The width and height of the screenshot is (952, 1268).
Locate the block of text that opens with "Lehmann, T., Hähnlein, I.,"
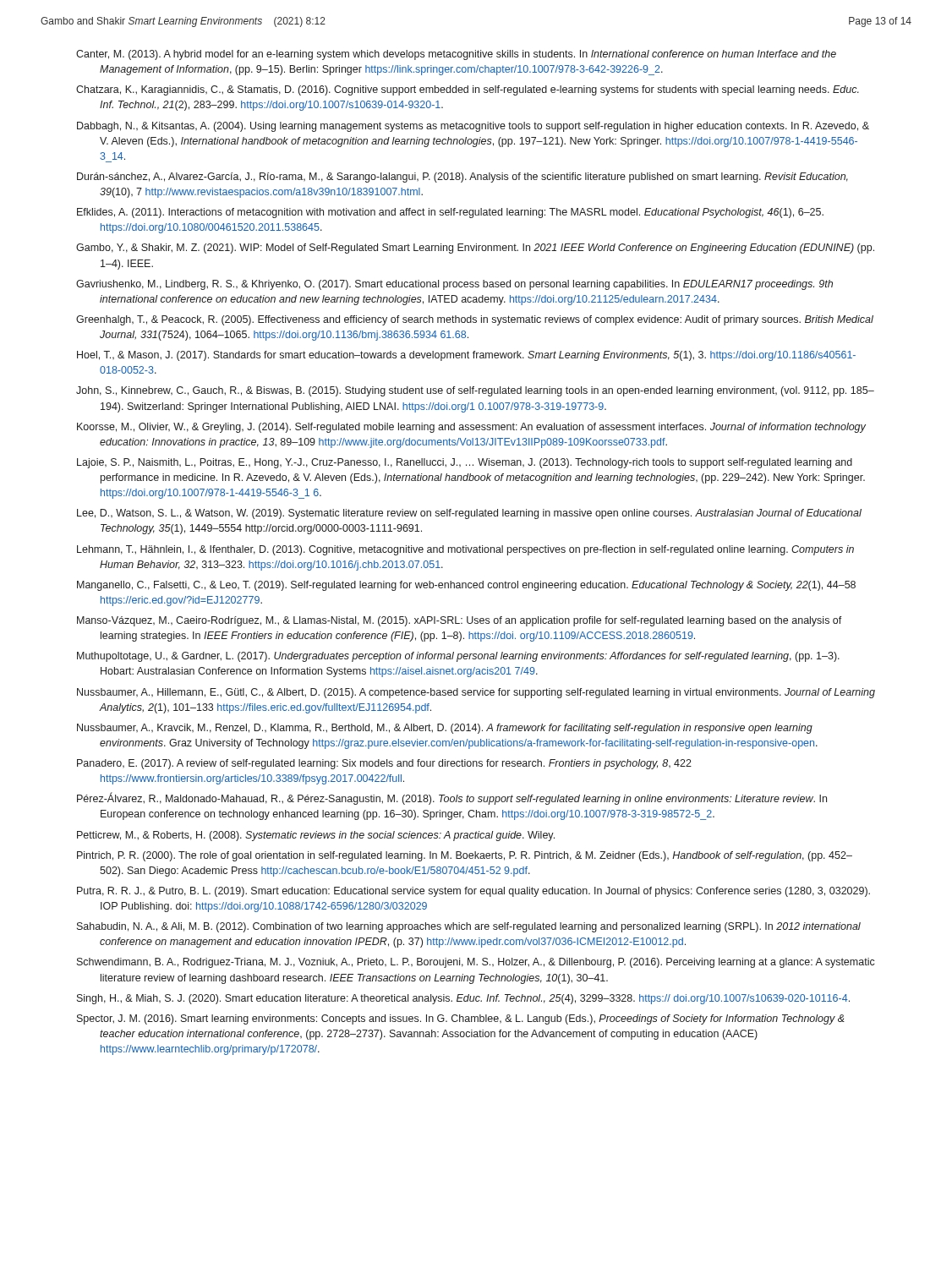click(465, 557)
